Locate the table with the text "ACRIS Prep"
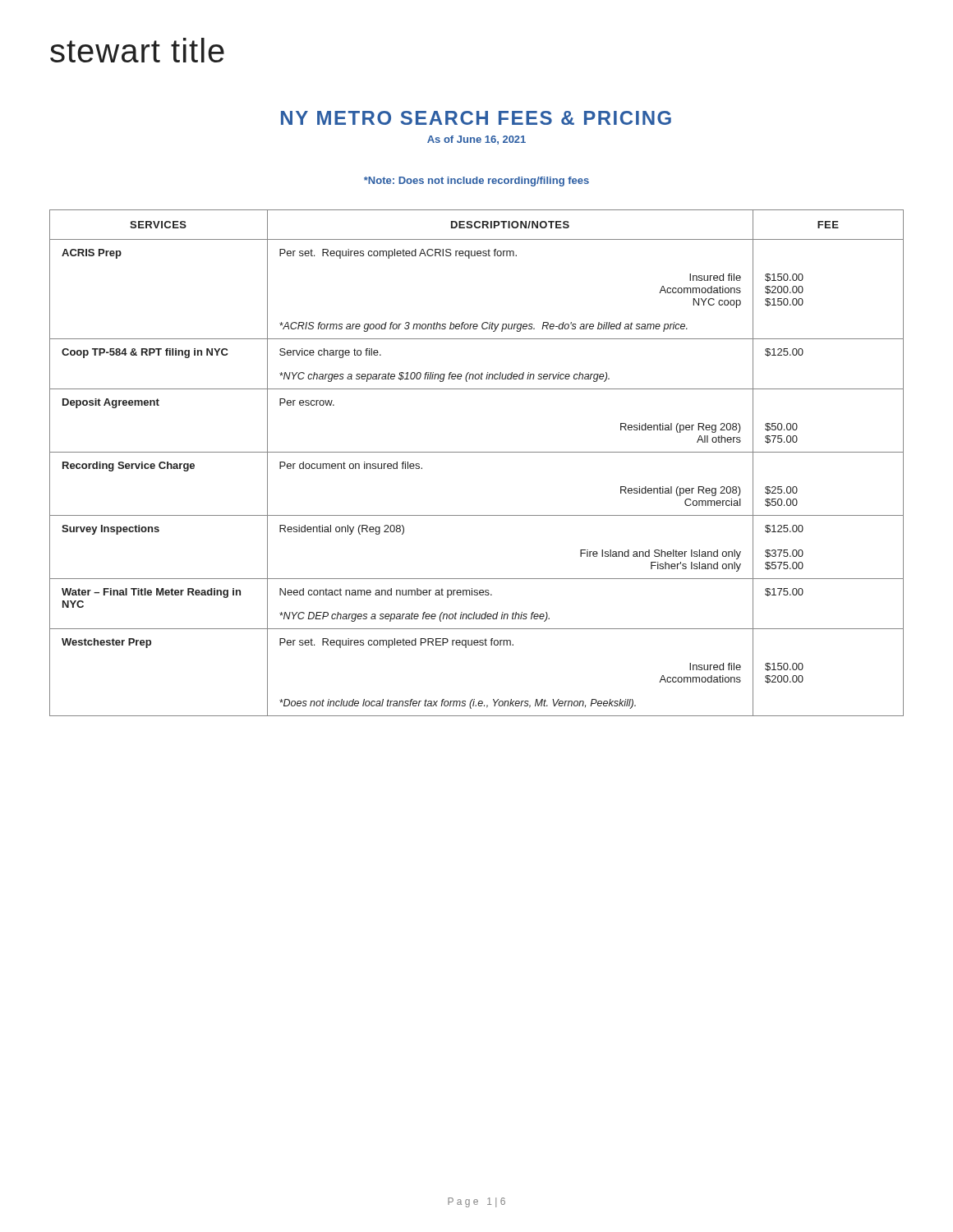 point(476,463)
